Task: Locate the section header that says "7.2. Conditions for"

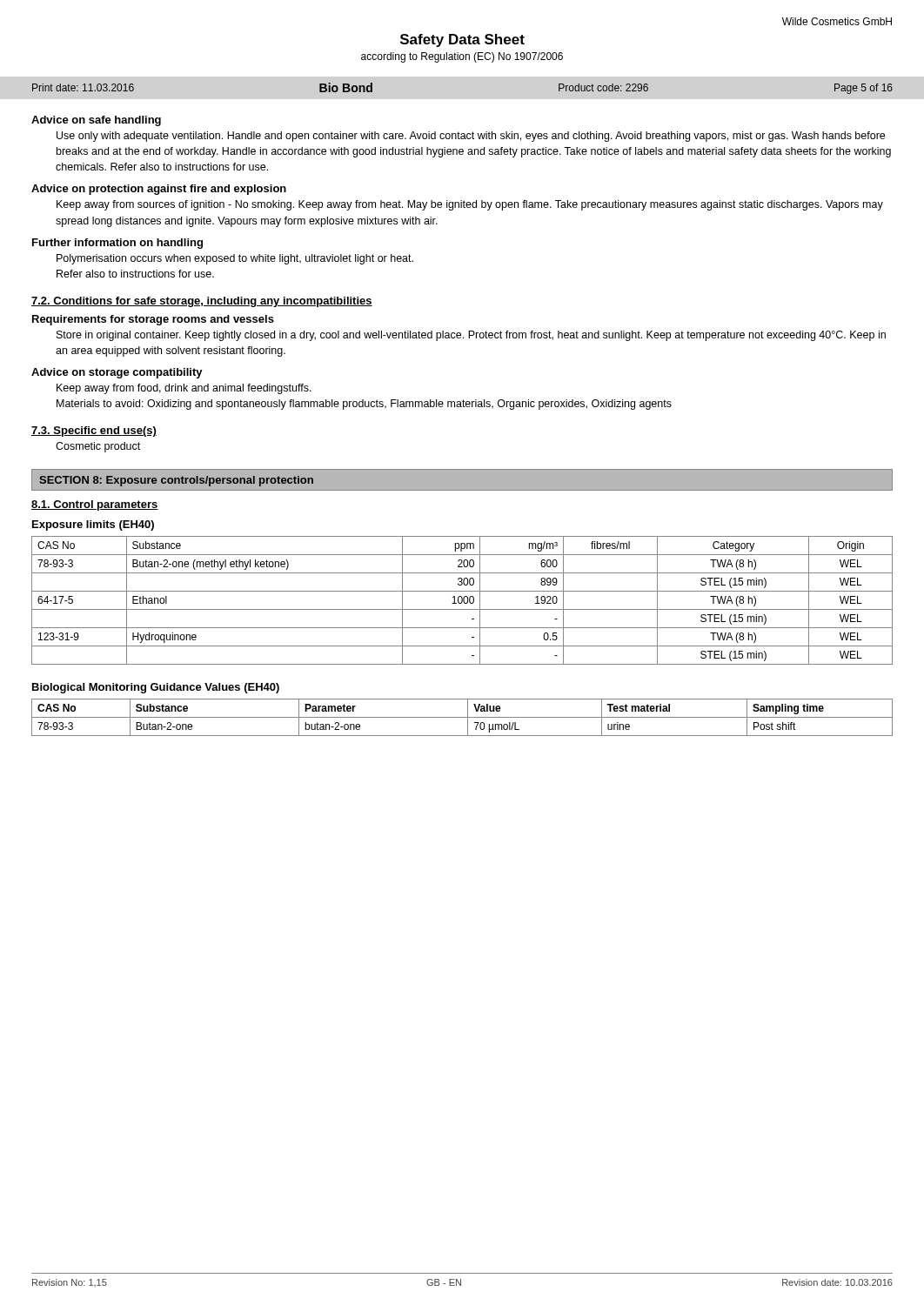Action: (202, 300)
